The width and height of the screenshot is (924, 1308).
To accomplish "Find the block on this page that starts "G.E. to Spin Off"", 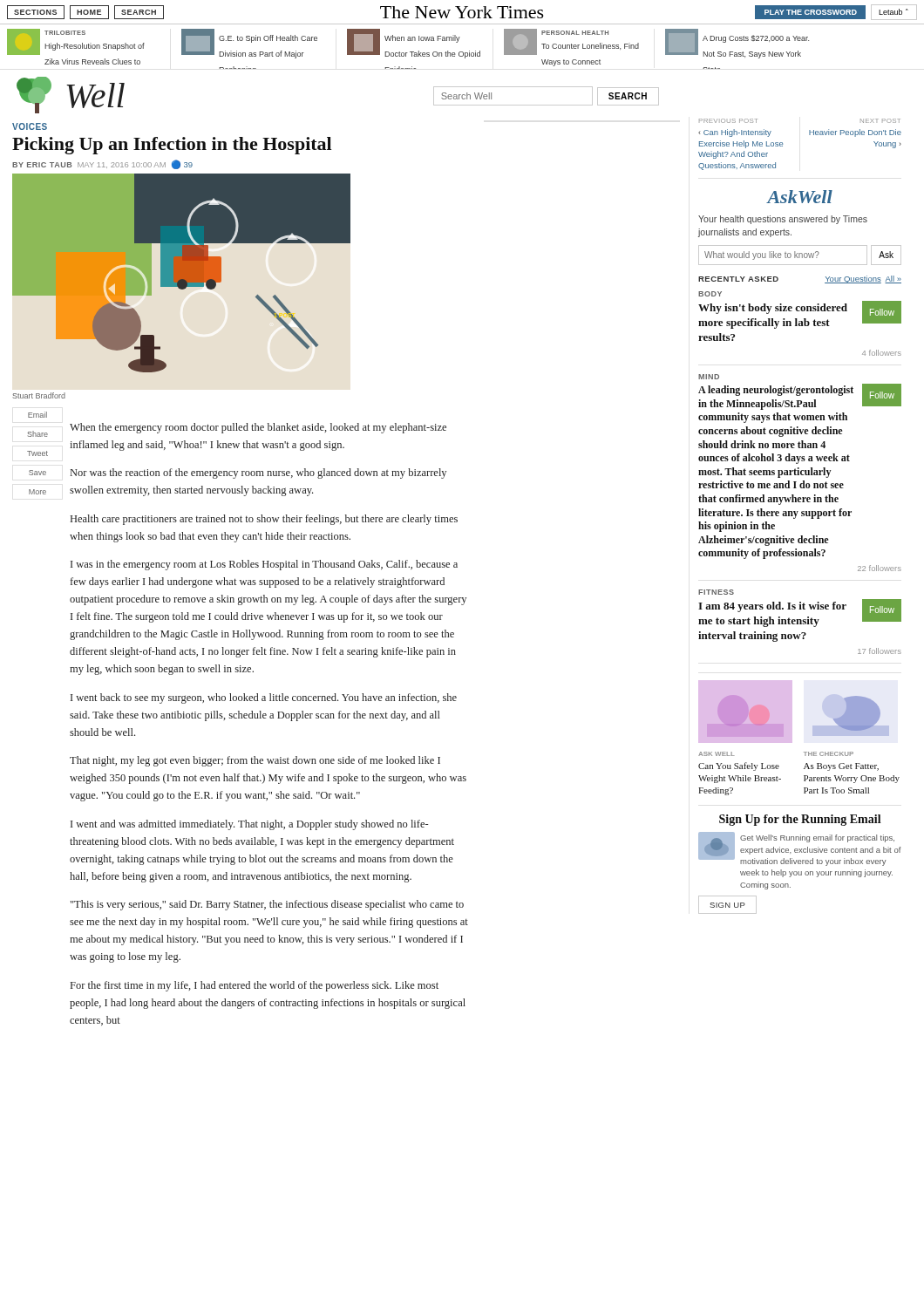I will (x=253, y=52).
